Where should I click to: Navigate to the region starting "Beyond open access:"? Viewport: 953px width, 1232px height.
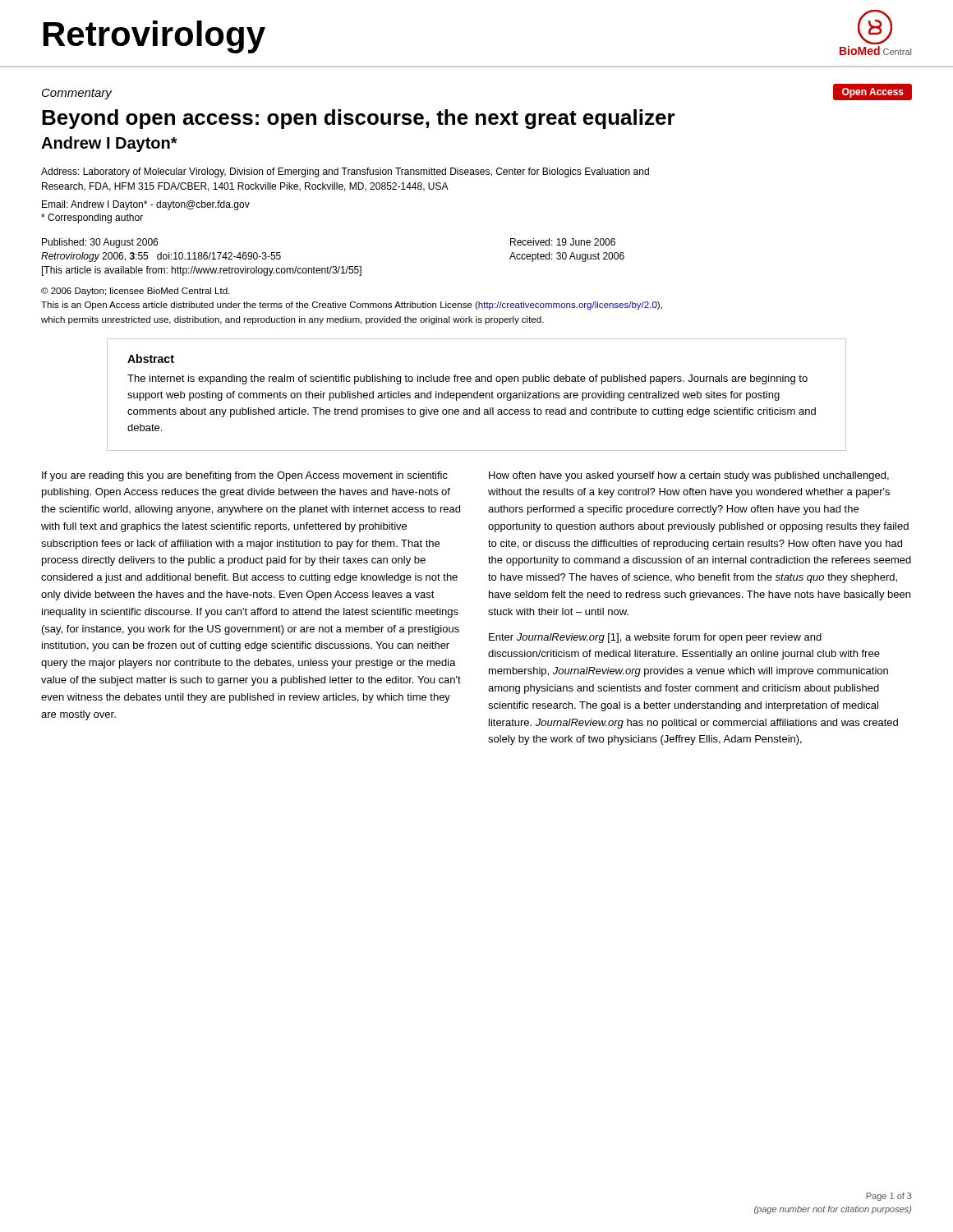coord(358,117)
